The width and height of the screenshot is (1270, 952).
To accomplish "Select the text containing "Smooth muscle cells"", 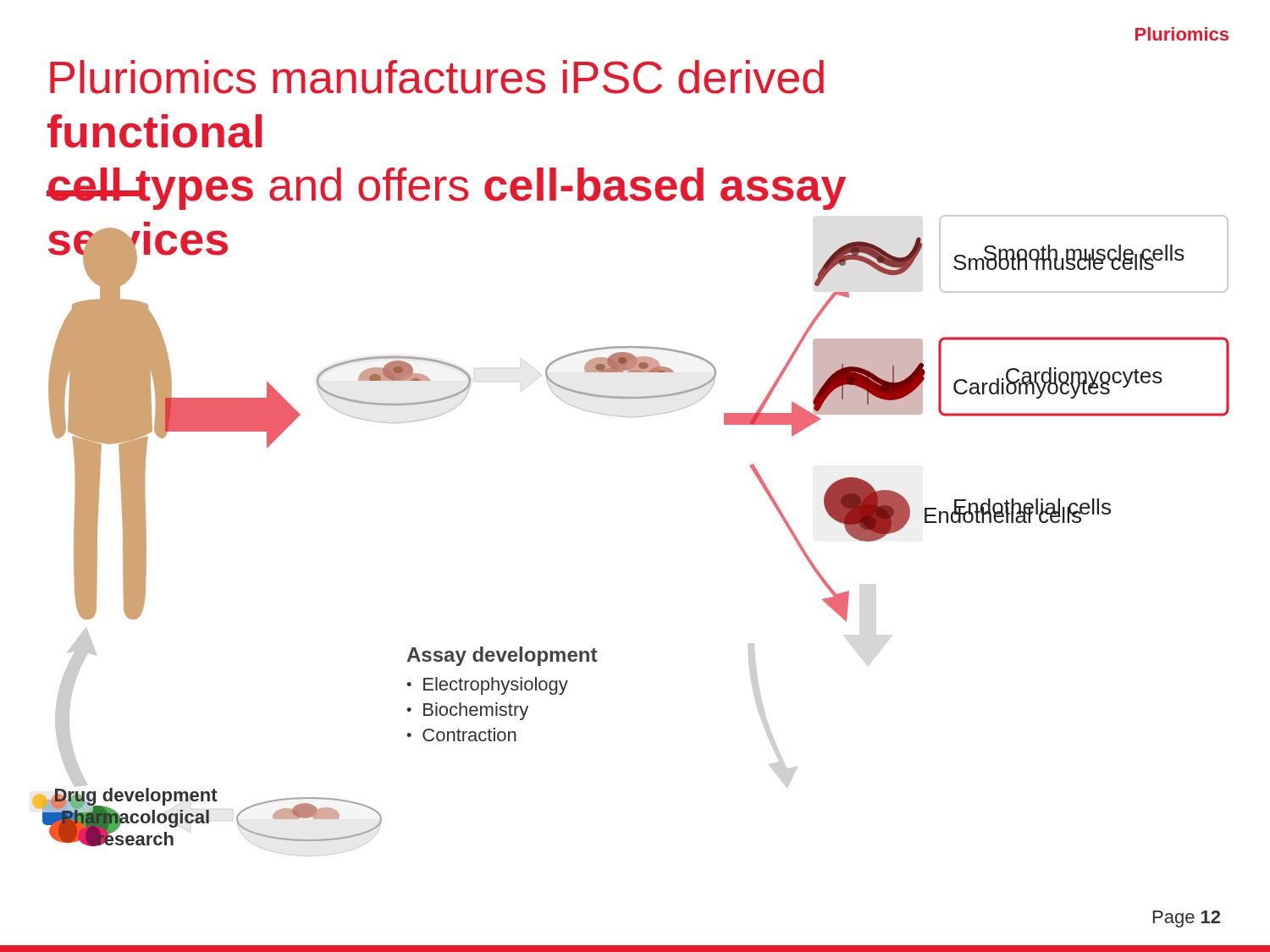I will pos(1053,262).
